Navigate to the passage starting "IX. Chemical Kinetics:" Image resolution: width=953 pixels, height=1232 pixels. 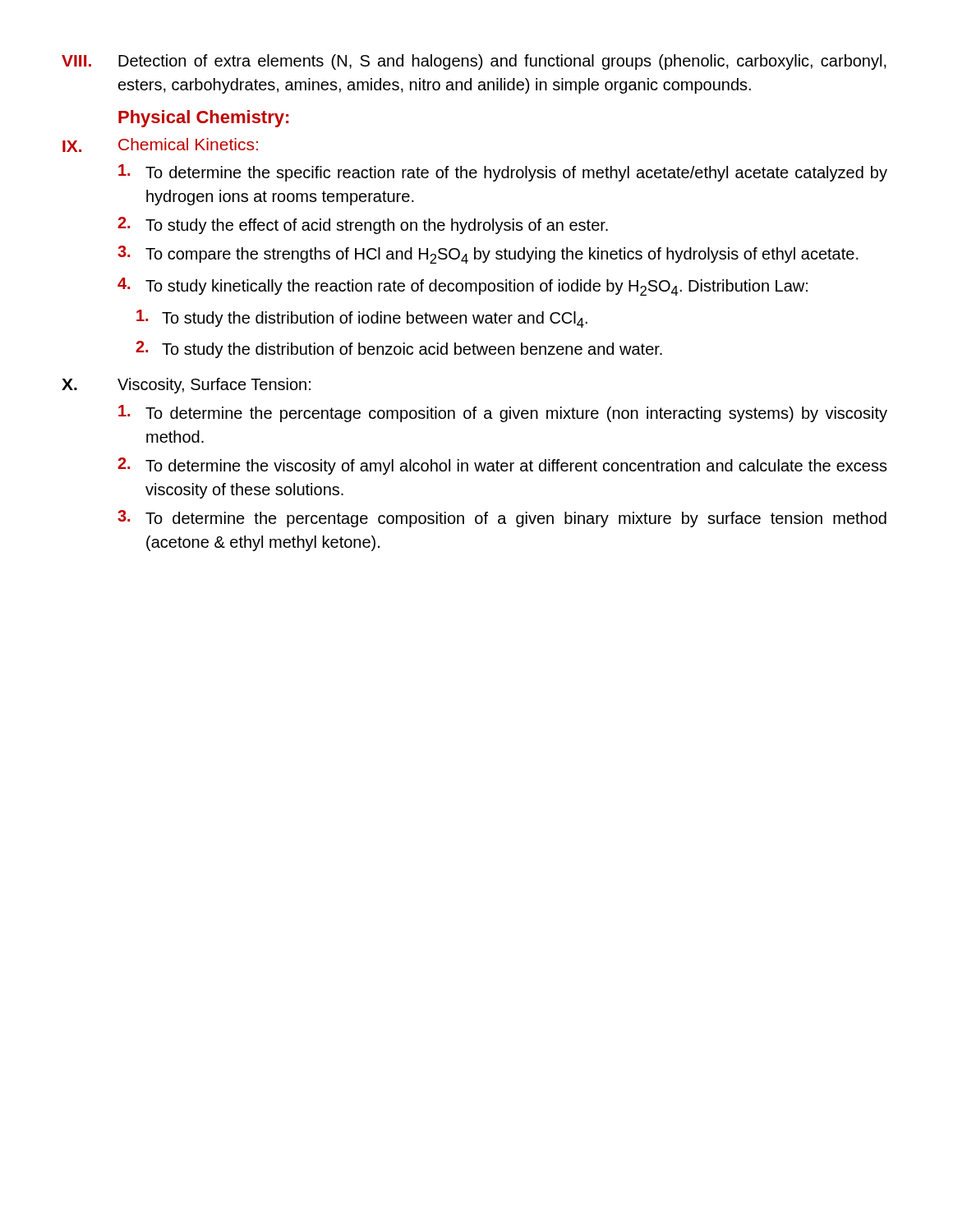point(160,145)
